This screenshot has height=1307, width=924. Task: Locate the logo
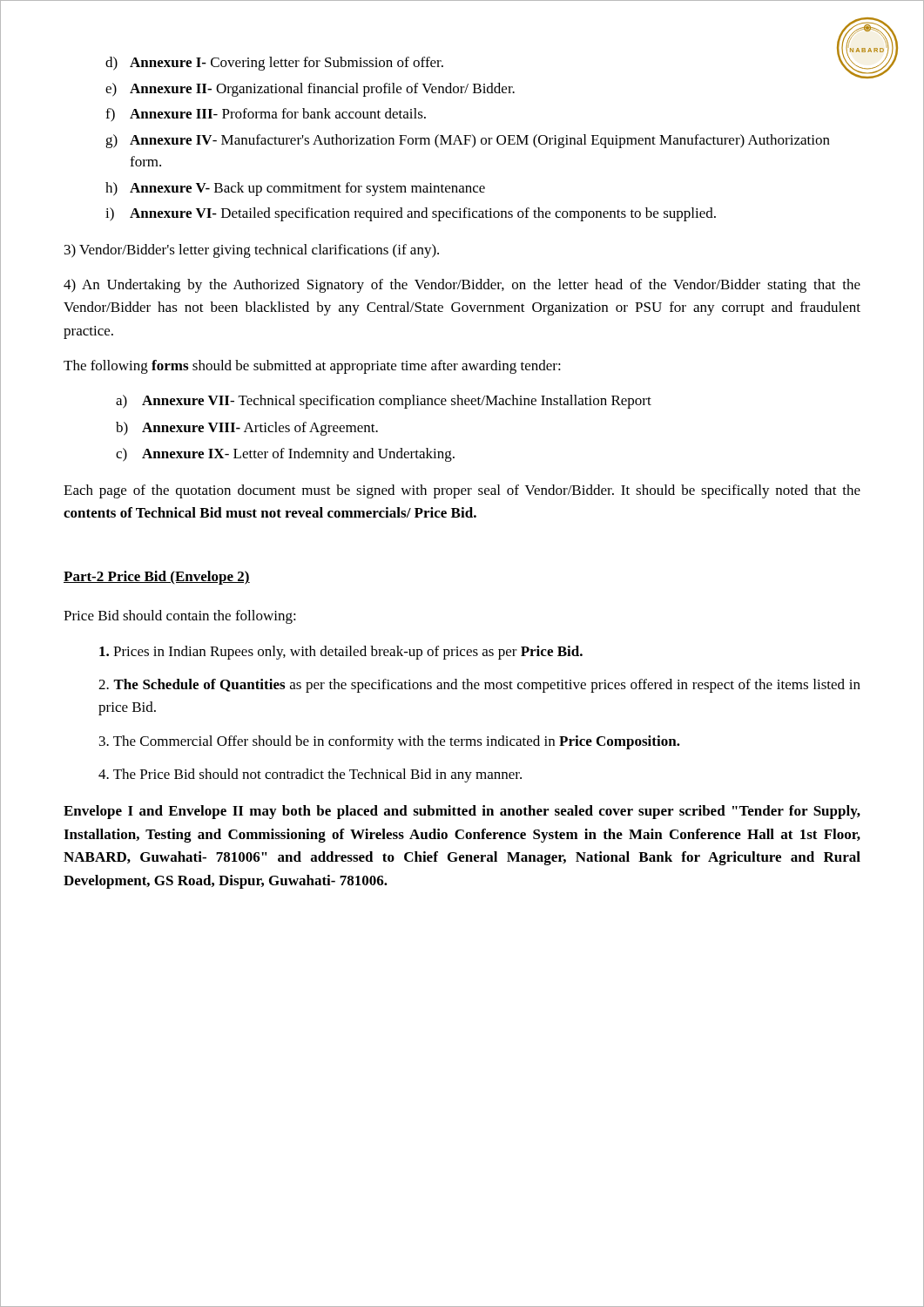coord(867,48)
